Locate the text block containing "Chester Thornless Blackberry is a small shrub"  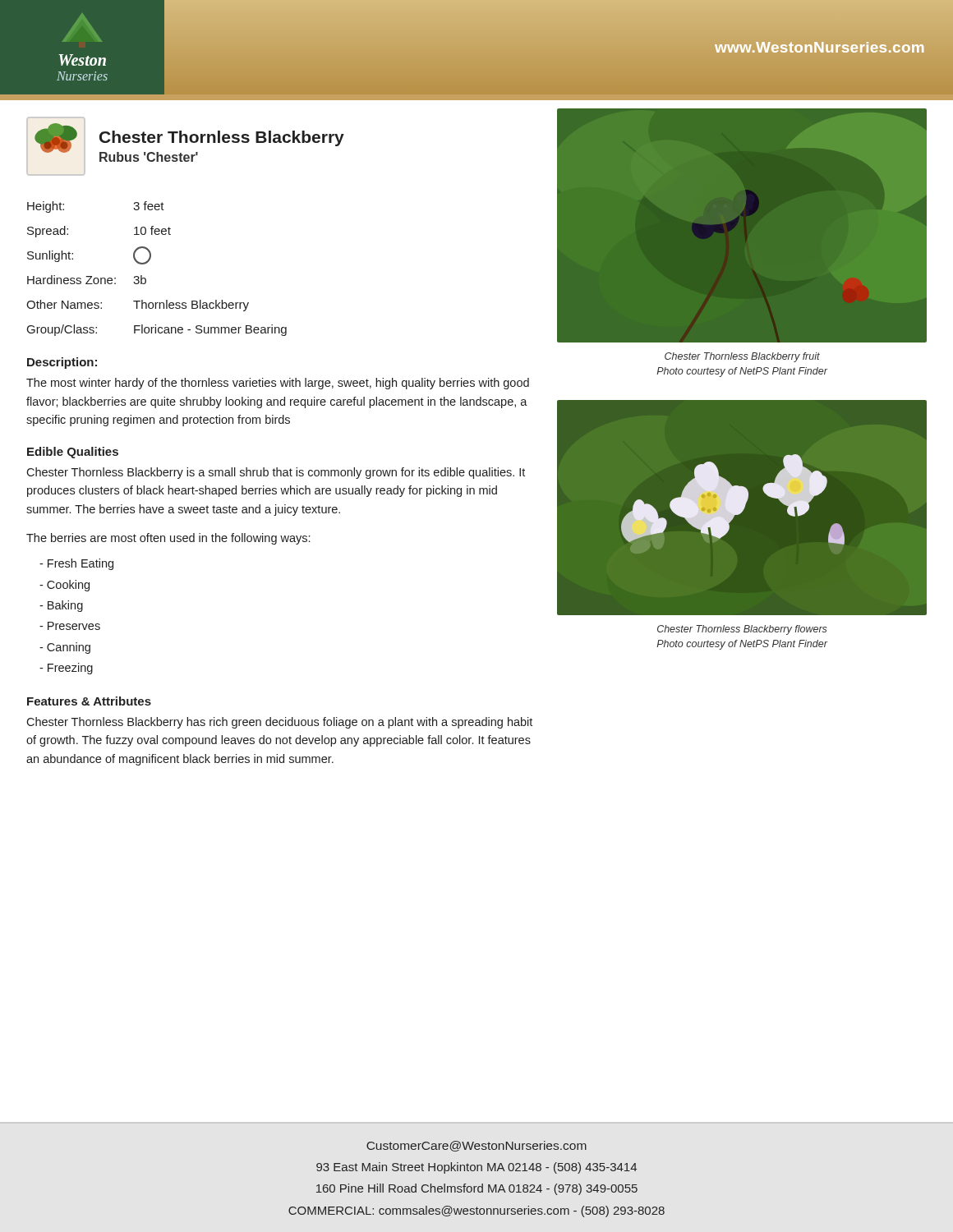(x=276, y=491)
